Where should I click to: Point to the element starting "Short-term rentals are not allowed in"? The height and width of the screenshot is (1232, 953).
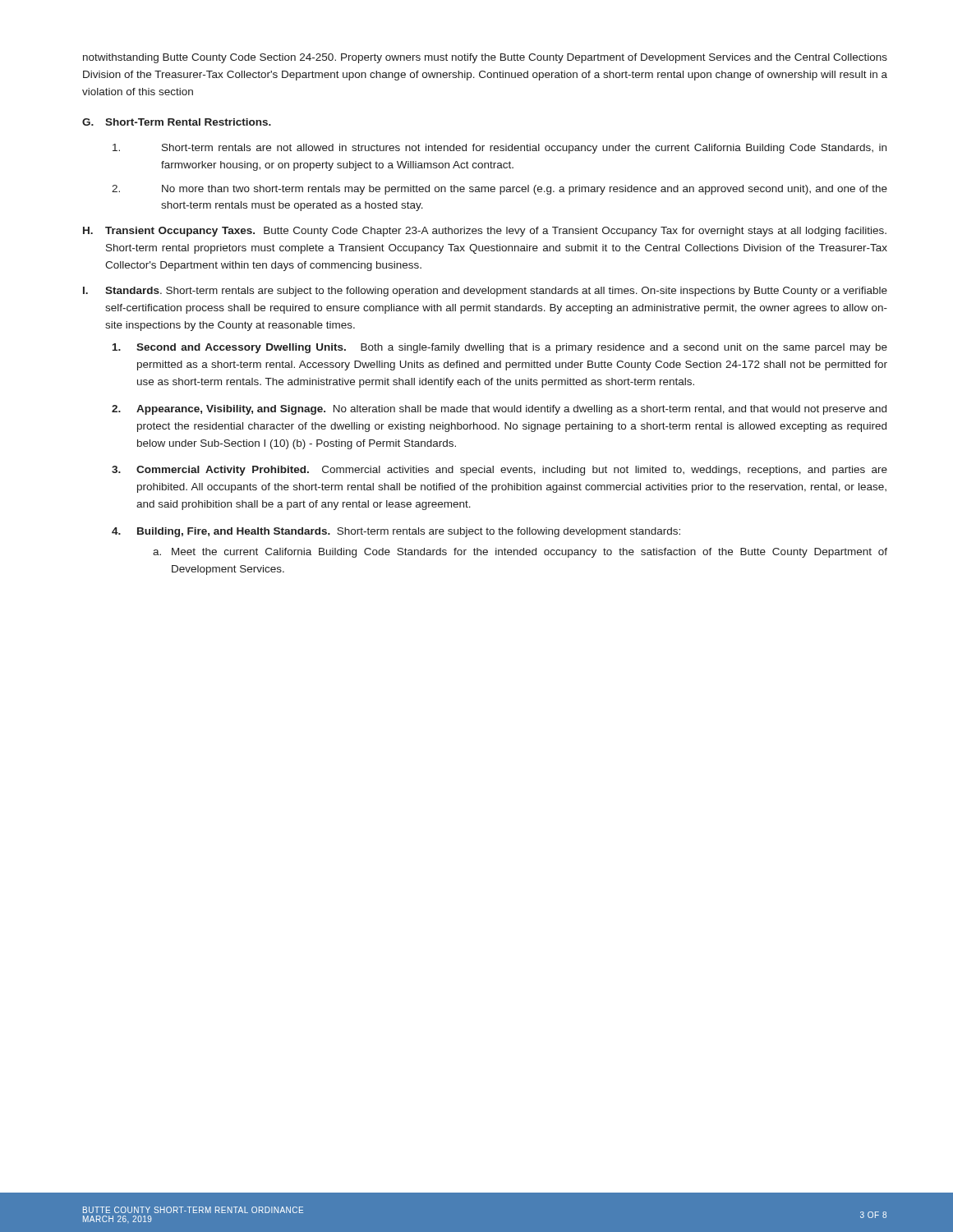click(485, 157)
